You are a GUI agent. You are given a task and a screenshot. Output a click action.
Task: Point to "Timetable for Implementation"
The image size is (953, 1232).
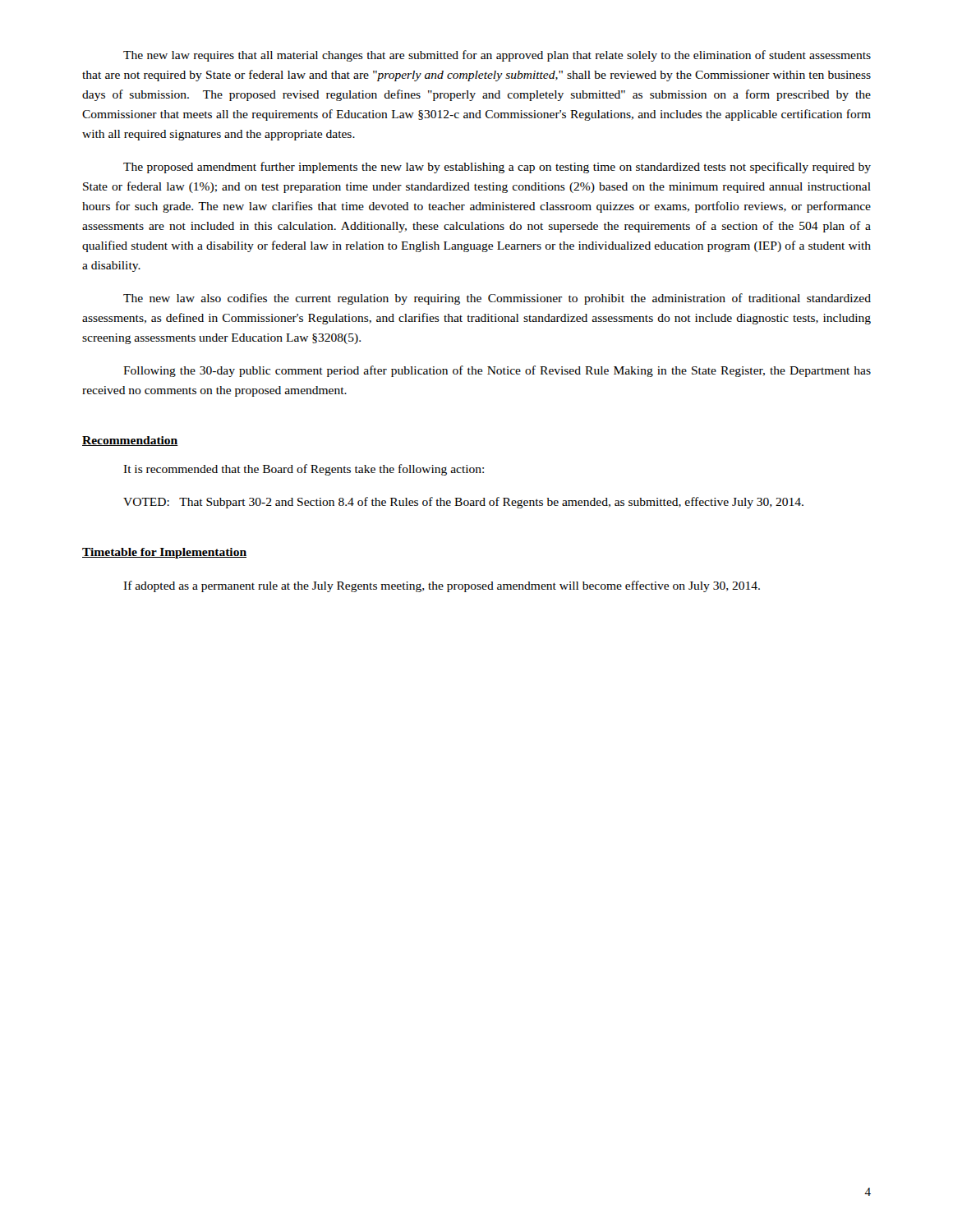tap(164, 552)
